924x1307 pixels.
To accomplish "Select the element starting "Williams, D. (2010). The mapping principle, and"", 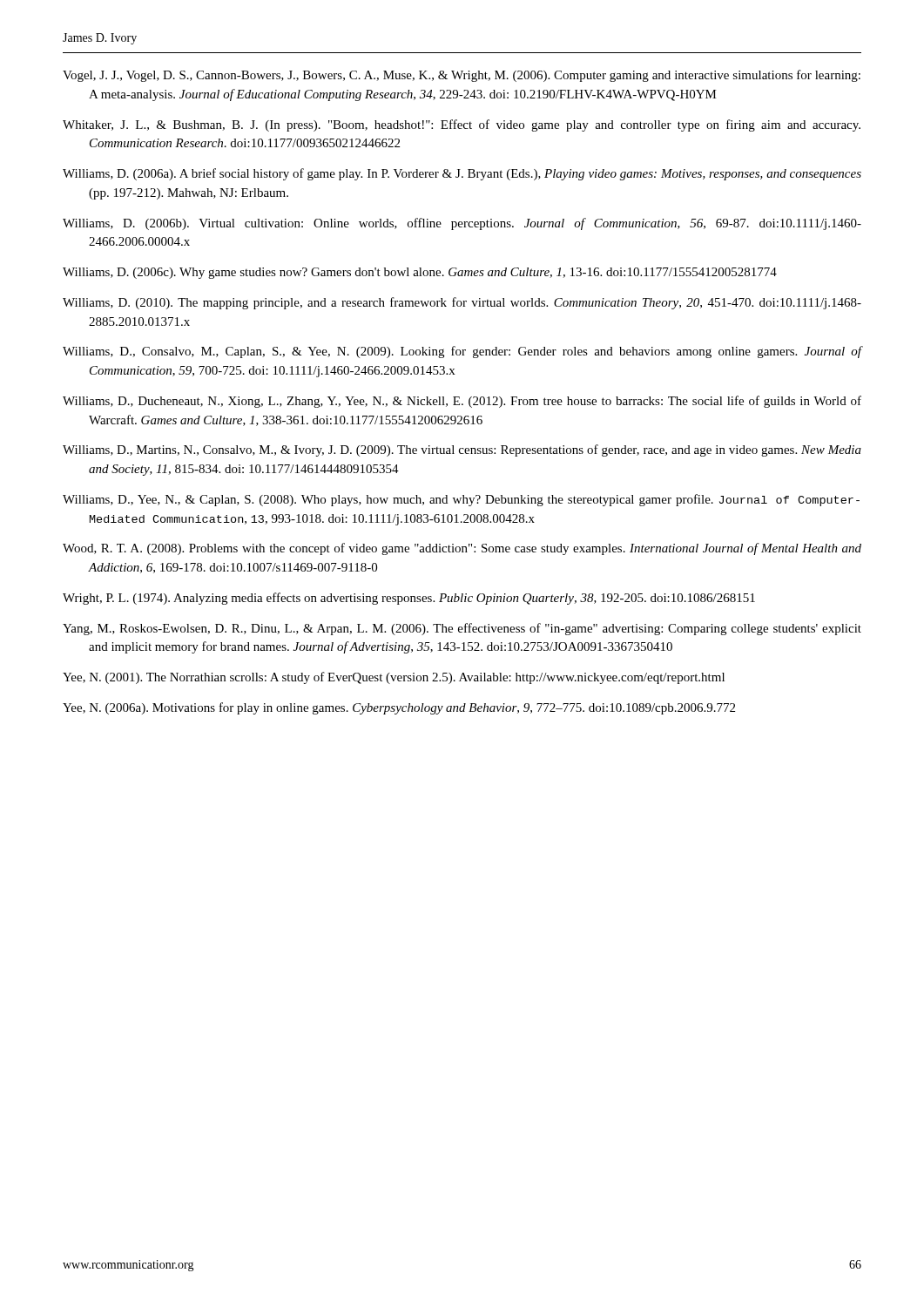I will (462, 312).
